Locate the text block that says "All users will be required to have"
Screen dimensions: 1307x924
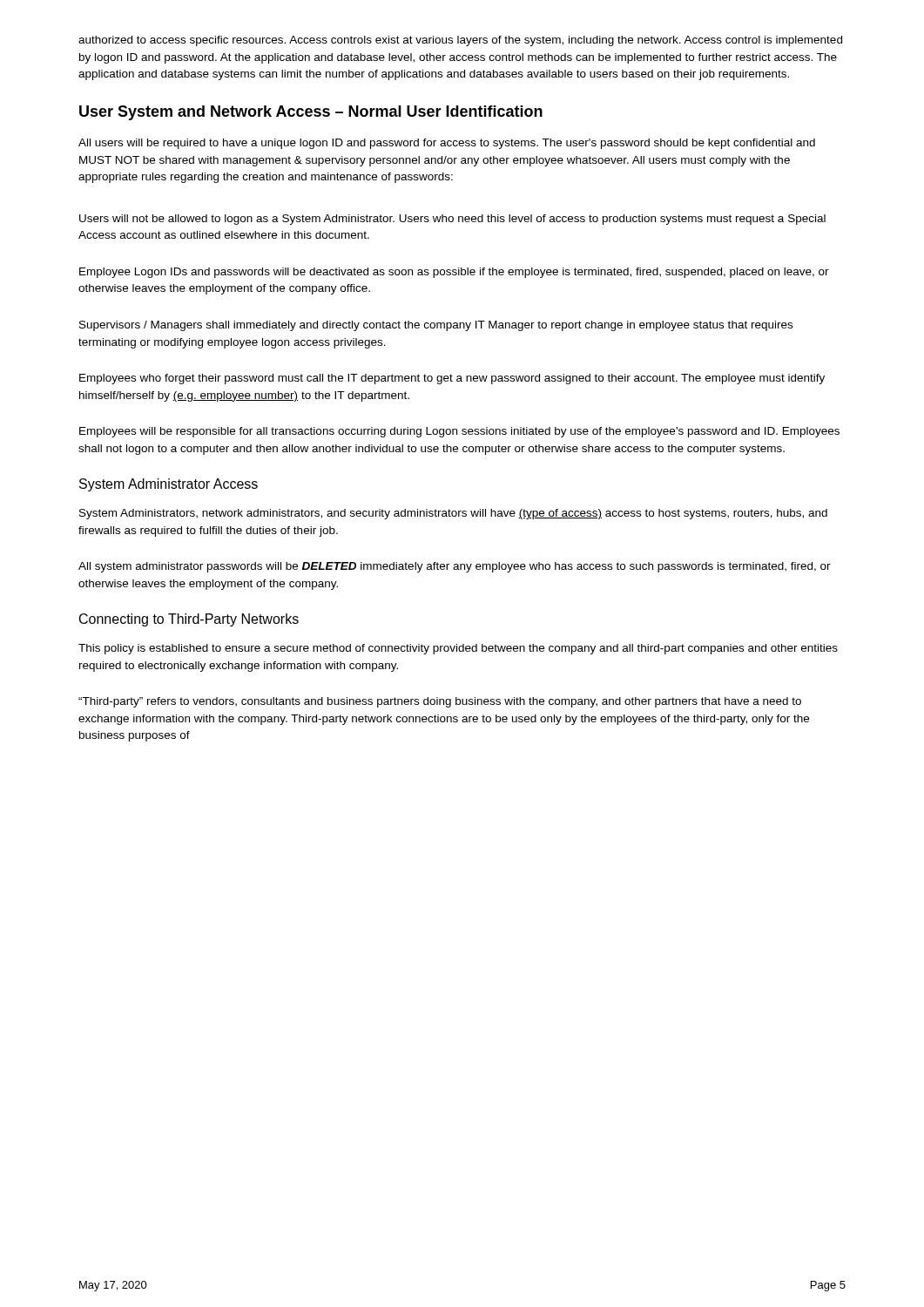[447, 160]
